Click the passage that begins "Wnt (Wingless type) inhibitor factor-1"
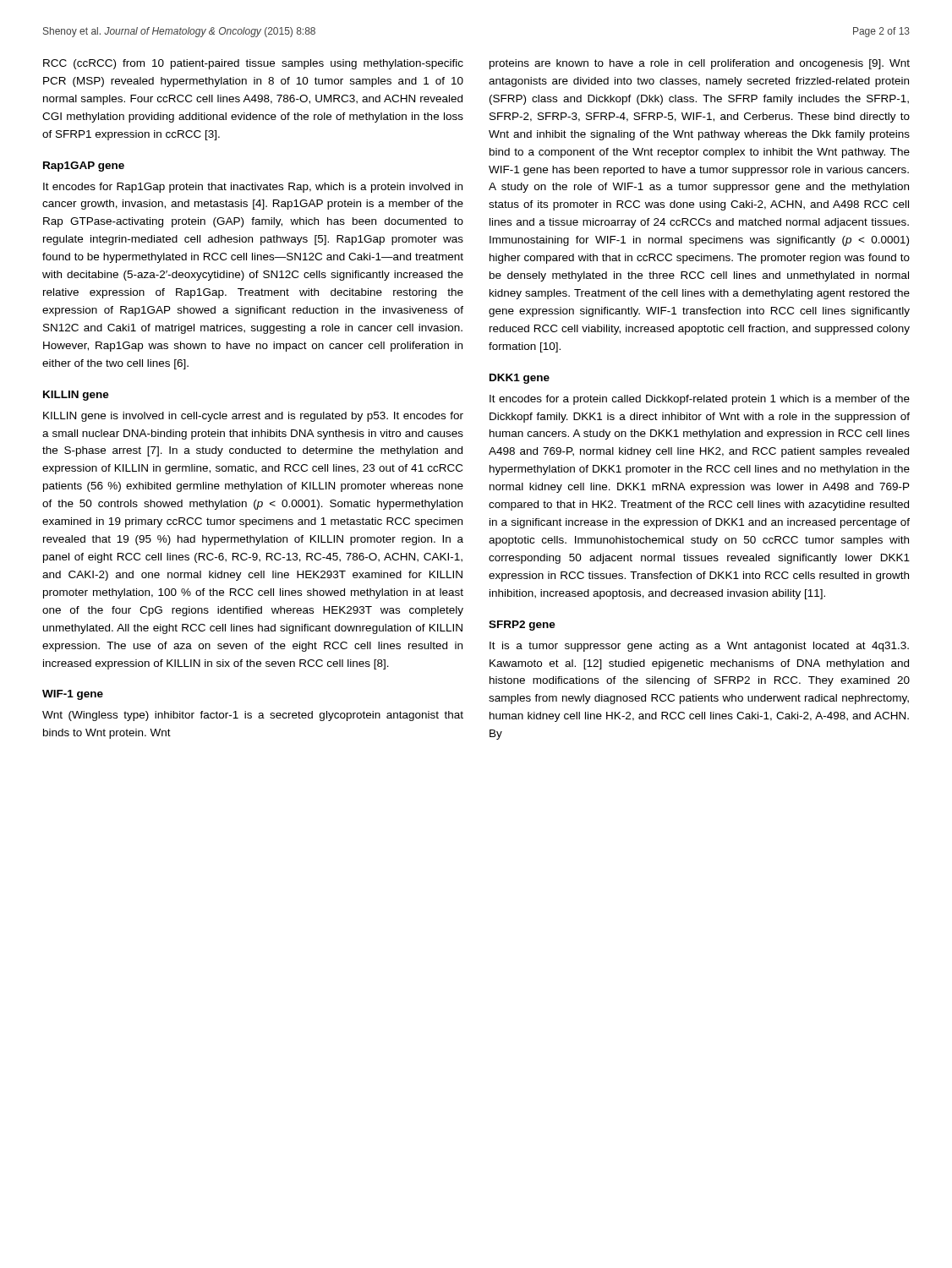The width and height of the screenshot is (952, 1268). pyautogui.click(x=253, y=725)
